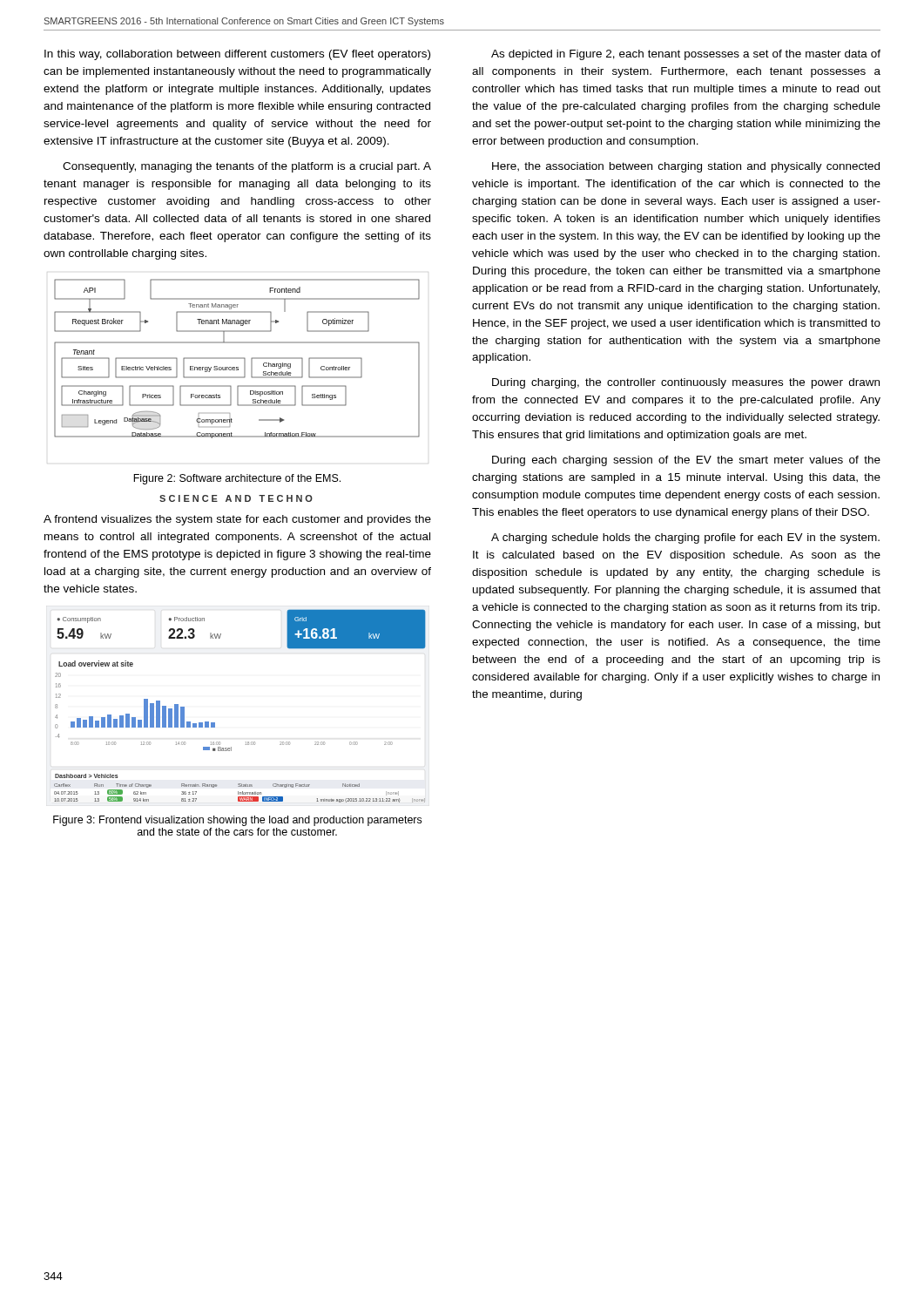Screen dimensions: 1307x924
Task: Click on the text block with the text "Consequently, managing the tenants of the"
Action: [x=237, y=210]
